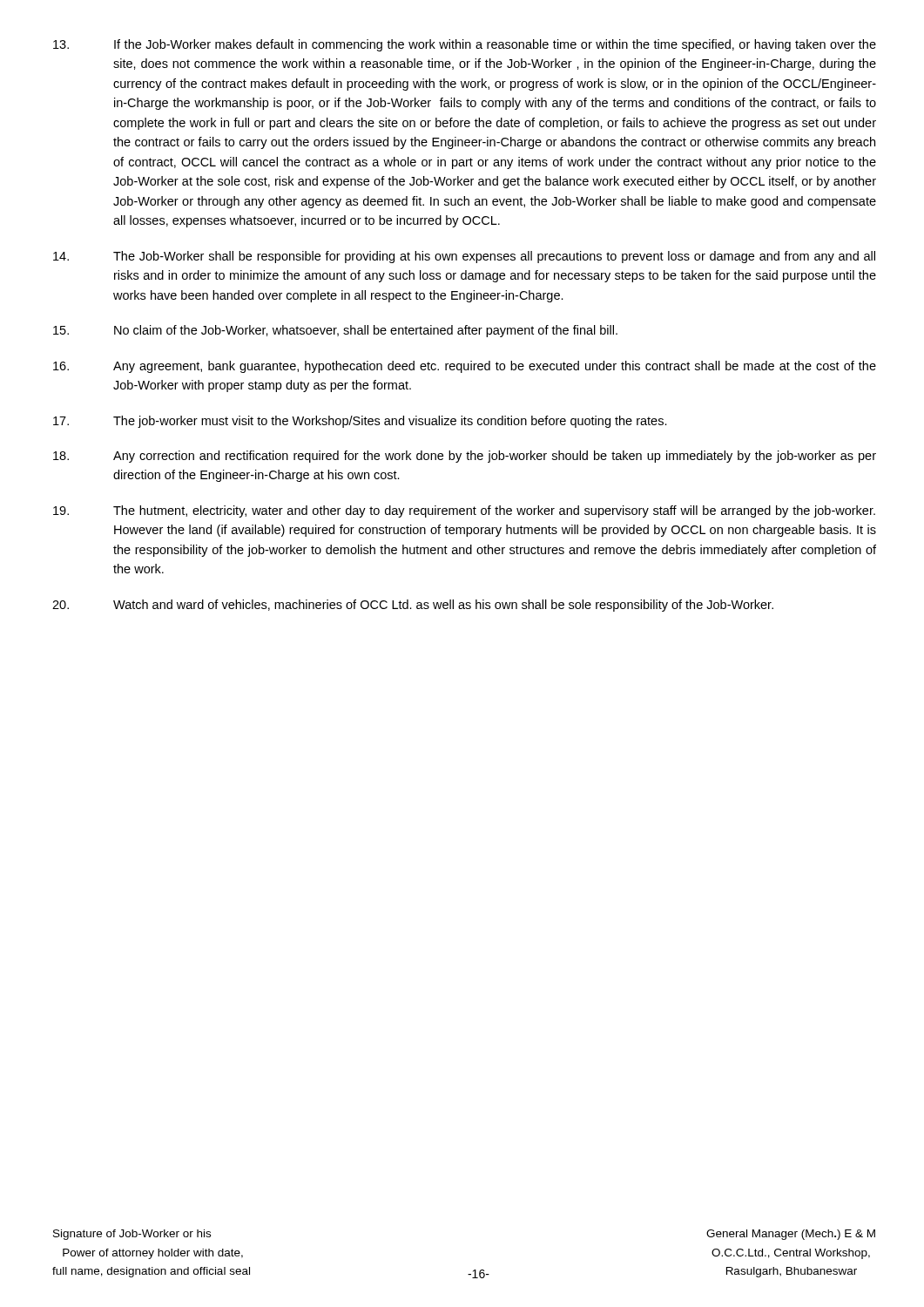Select the text starting "19. The hutment, electricity, water and other"
924x1307 pixels.
click(x=464, y=540)
